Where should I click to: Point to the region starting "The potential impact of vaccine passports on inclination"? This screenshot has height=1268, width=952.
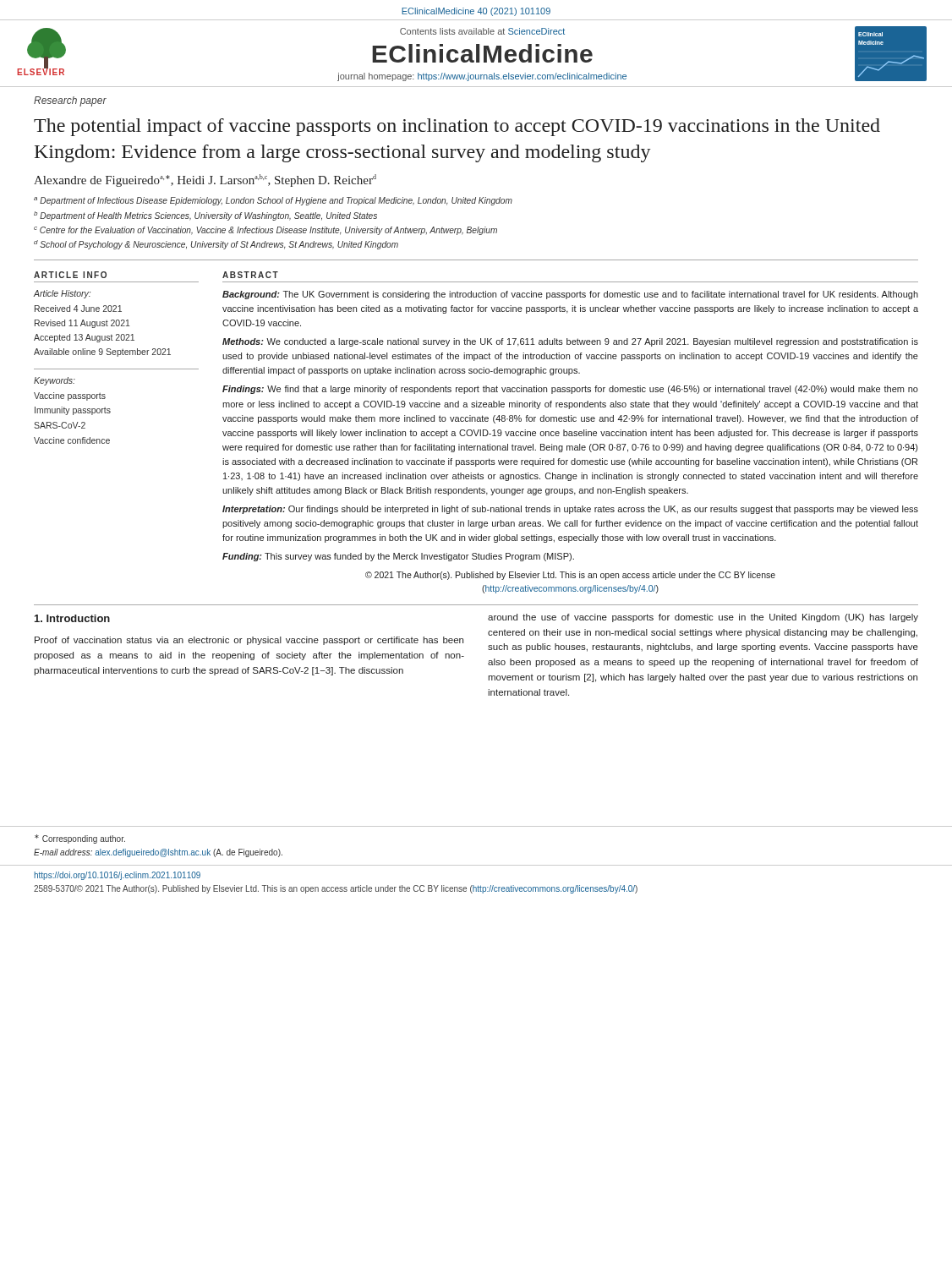pos(457,138)
